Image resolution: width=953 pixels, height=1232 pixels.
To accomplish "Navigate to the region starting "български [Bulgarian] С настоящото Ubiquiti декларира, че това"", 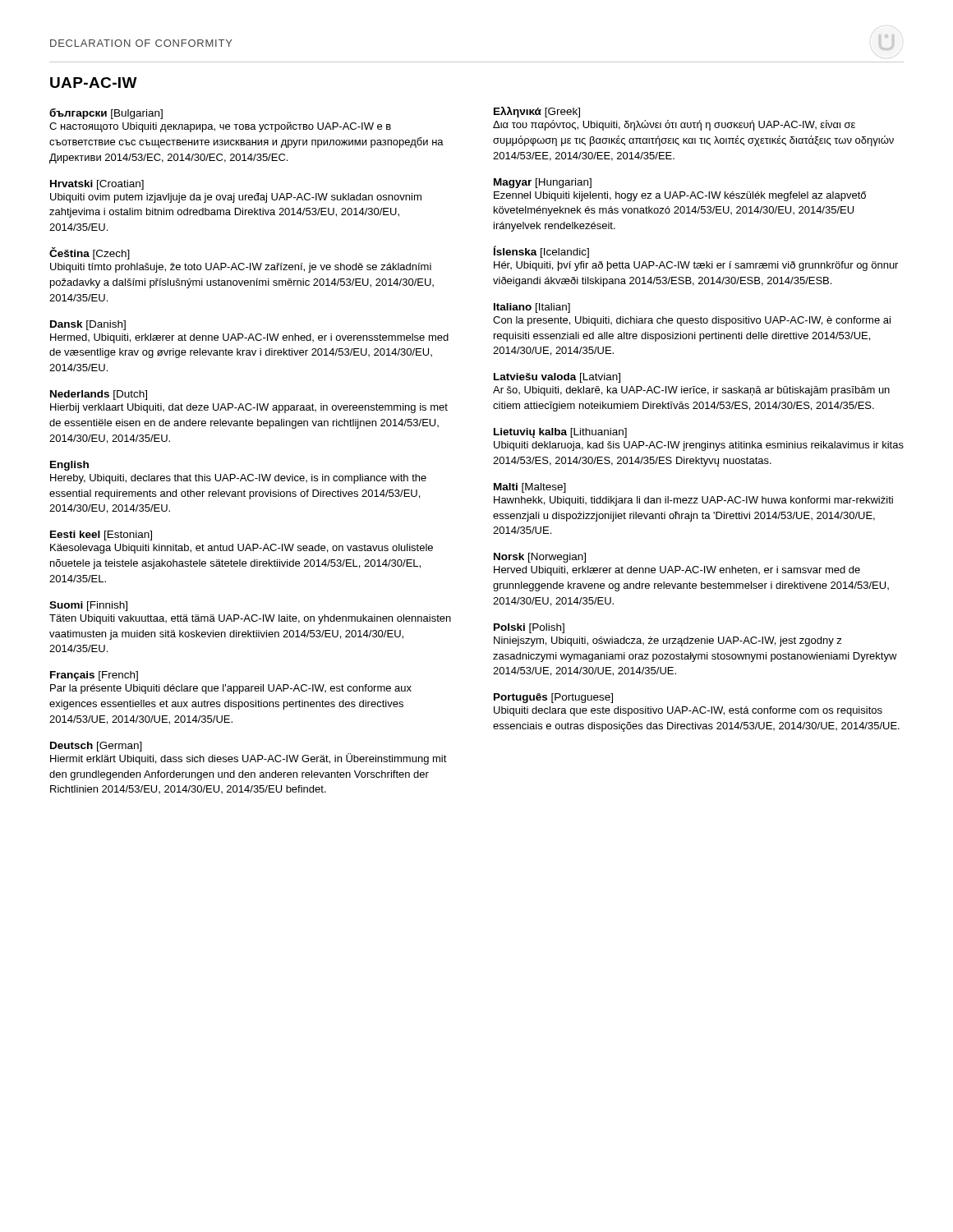I will 246,135.
